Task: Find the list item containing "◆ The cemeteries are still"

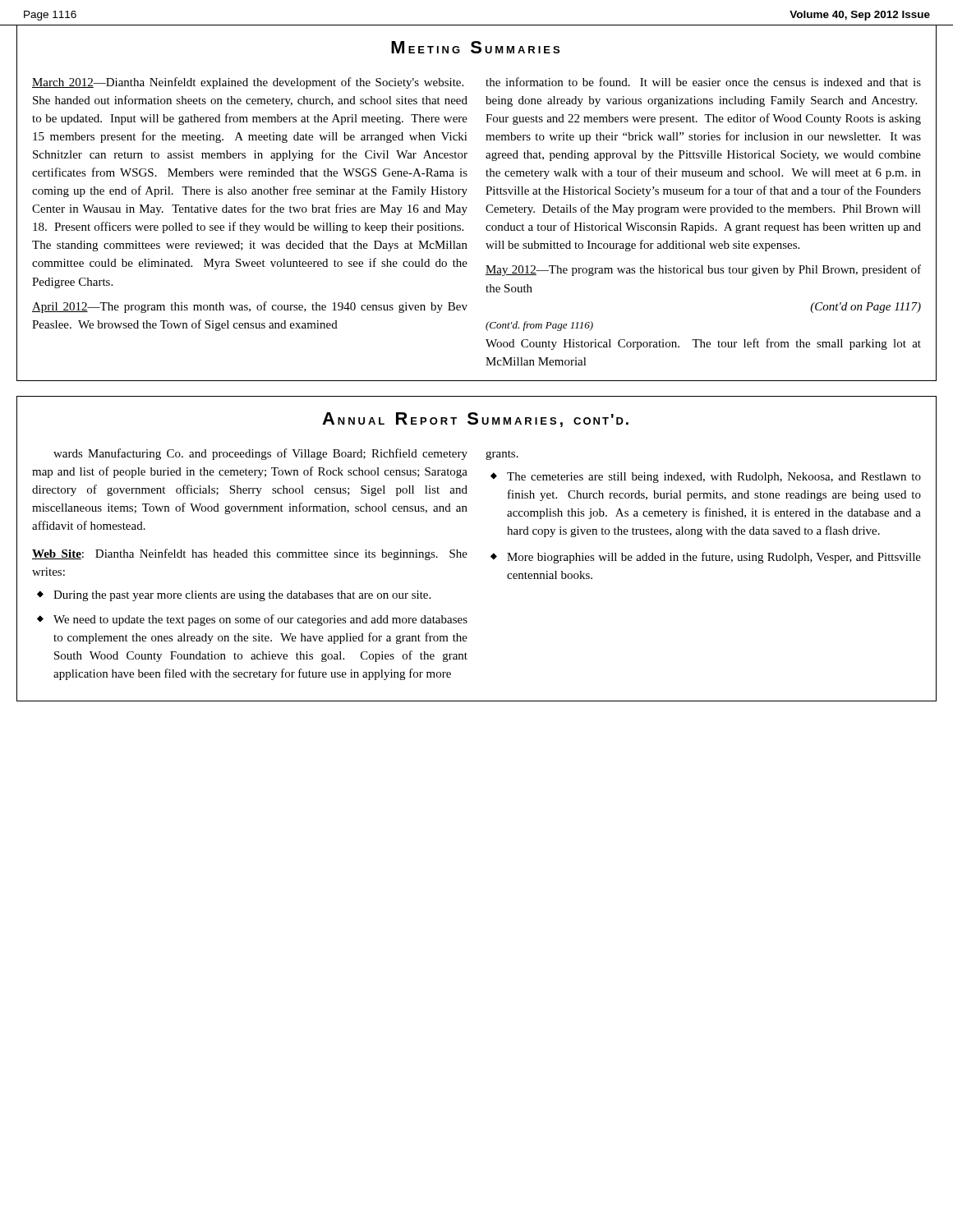Action: [712, 503]
